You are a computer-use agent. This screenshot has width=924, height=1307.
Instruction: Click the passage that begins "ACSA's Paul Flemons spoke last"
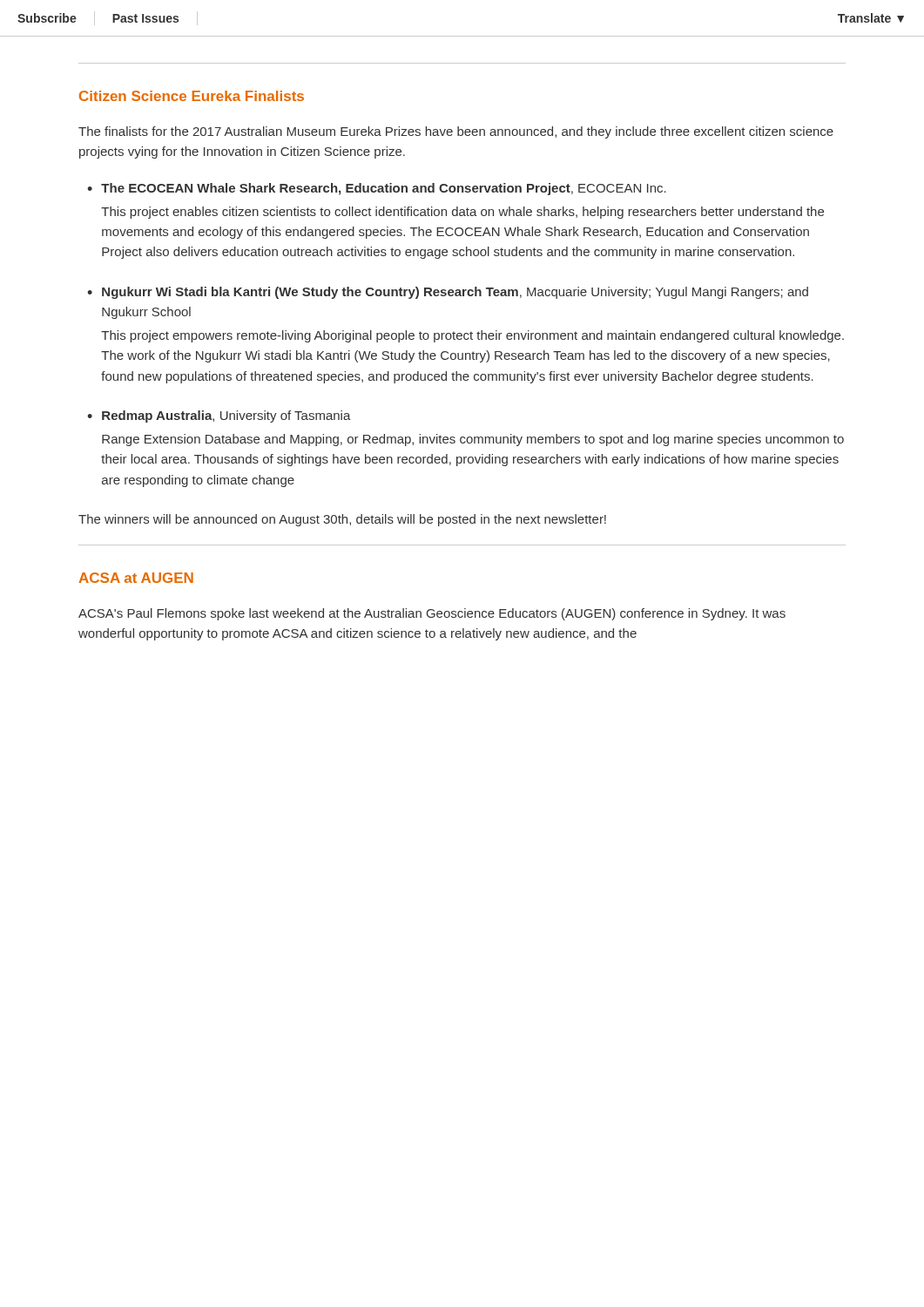[462, 623]
